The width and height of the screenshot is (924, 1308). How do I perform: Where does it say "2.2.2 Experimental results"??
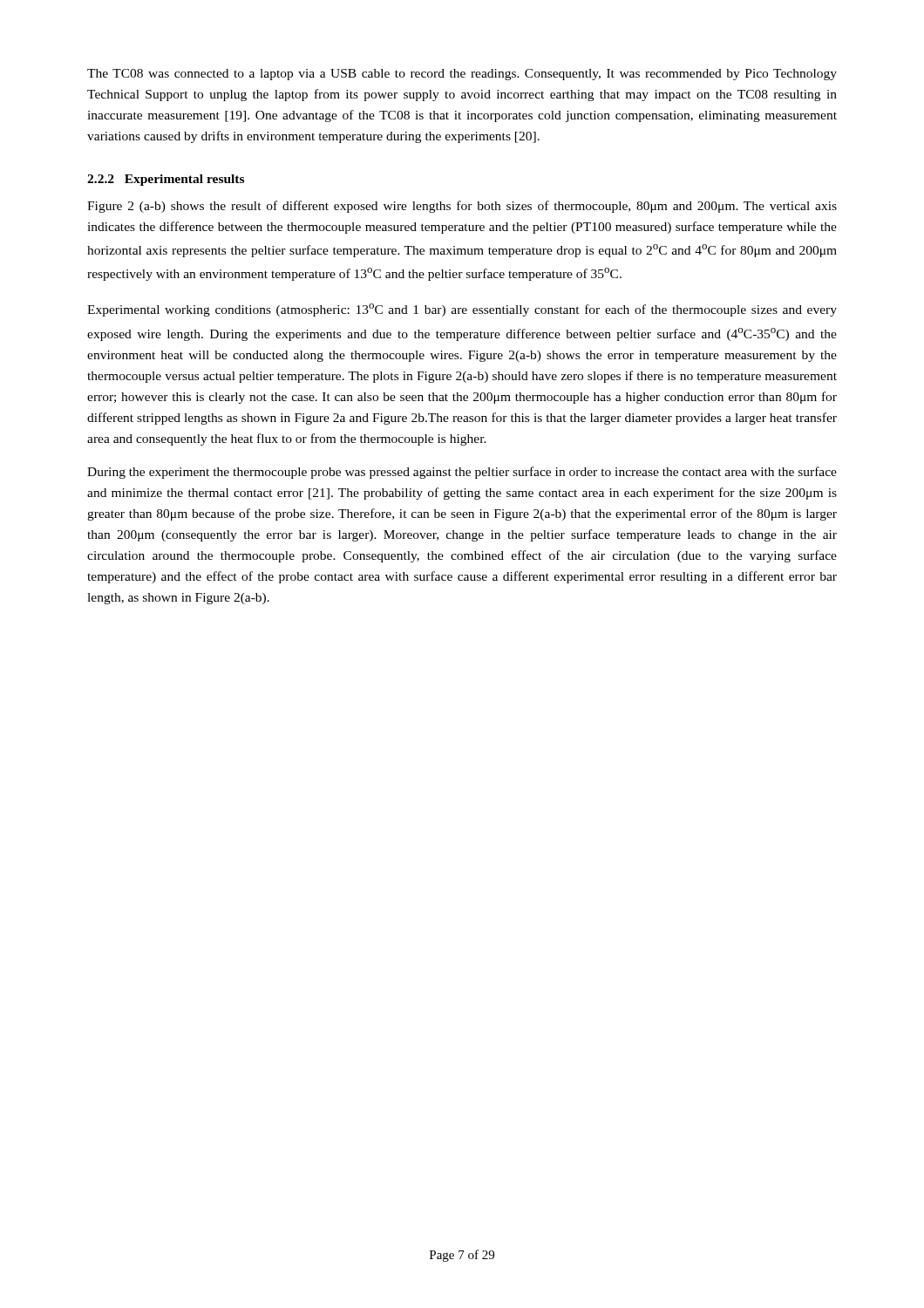coord(166,178)
